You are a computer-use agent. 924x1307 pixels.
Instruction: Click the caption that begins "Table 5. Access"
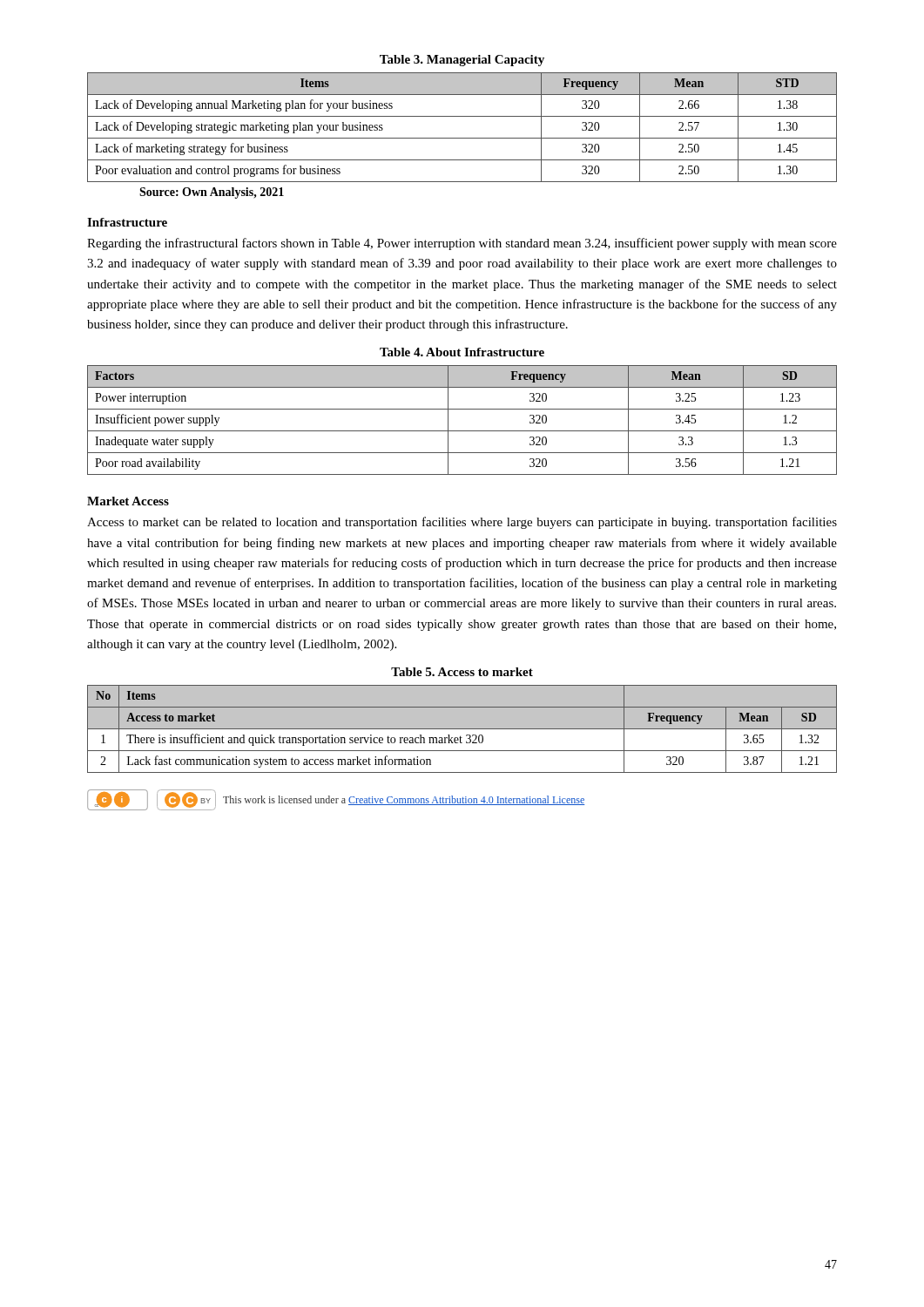(462, 672)
